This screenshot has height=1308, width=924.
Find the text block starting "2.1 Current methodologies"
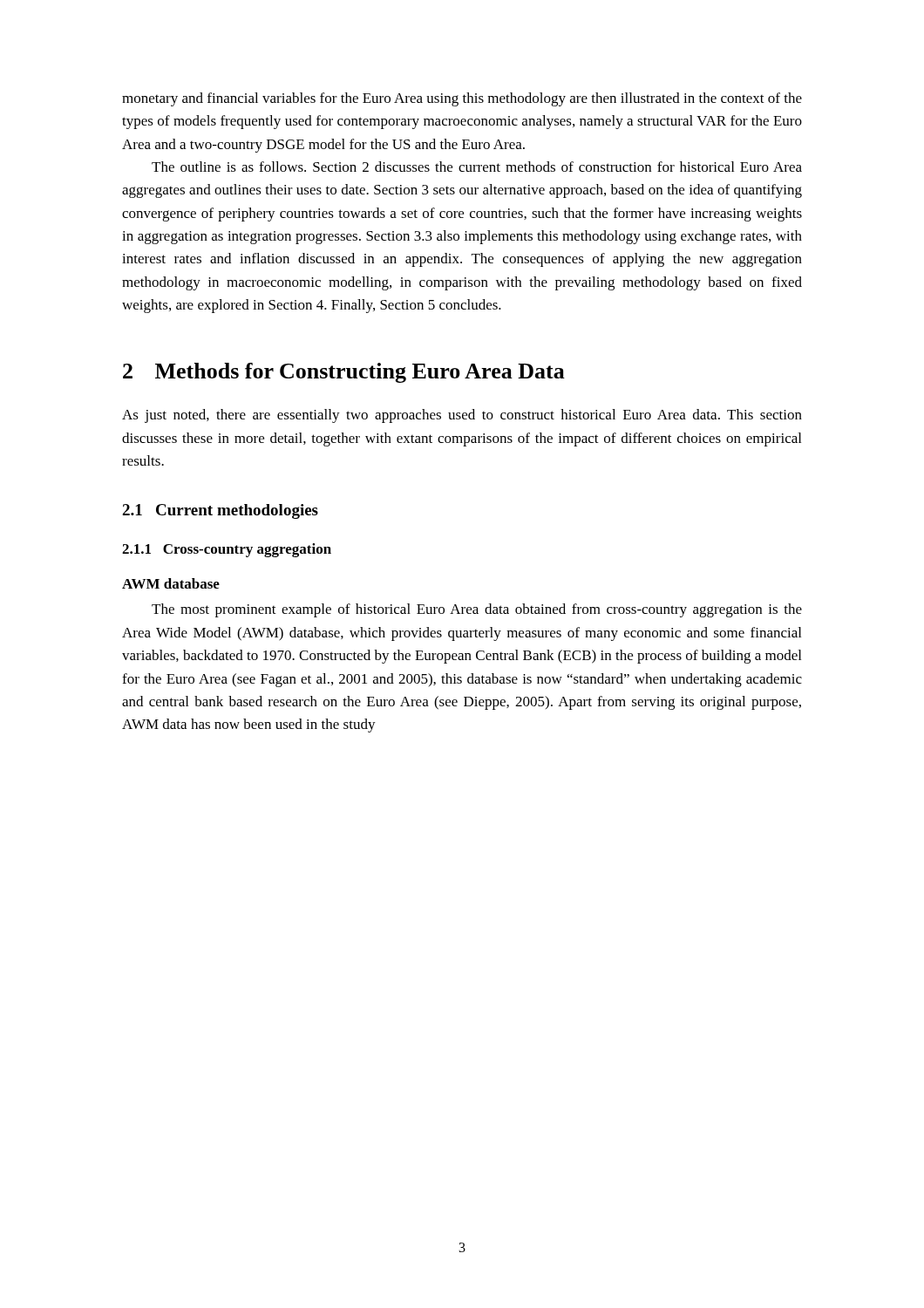220,510
